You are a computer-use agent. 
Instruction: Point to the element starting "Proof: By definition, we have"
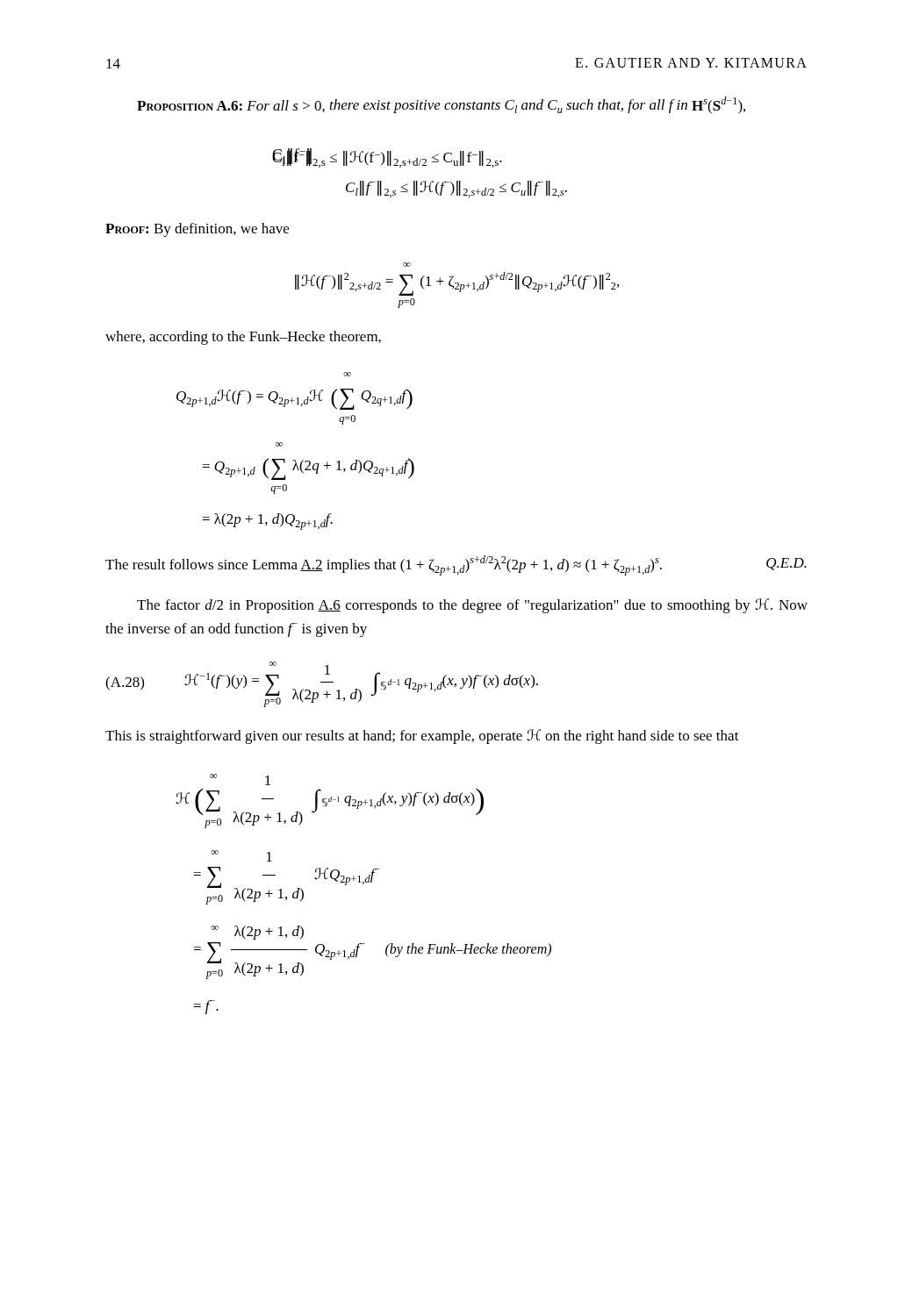pyautogui.click(x=197, y=230)
